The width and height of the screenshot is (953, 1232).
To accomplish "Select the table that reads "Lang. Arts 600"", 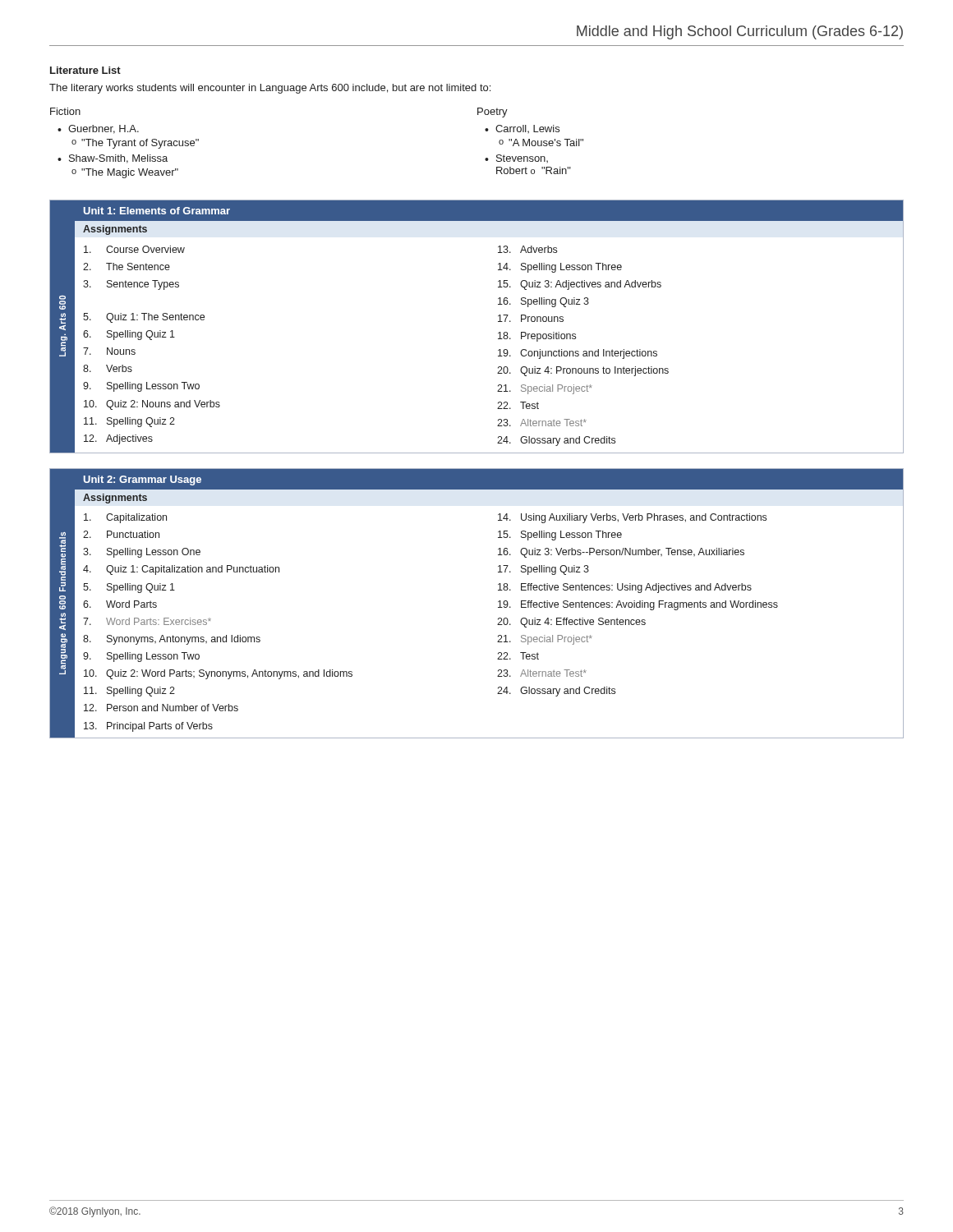I will click(476, 326).
